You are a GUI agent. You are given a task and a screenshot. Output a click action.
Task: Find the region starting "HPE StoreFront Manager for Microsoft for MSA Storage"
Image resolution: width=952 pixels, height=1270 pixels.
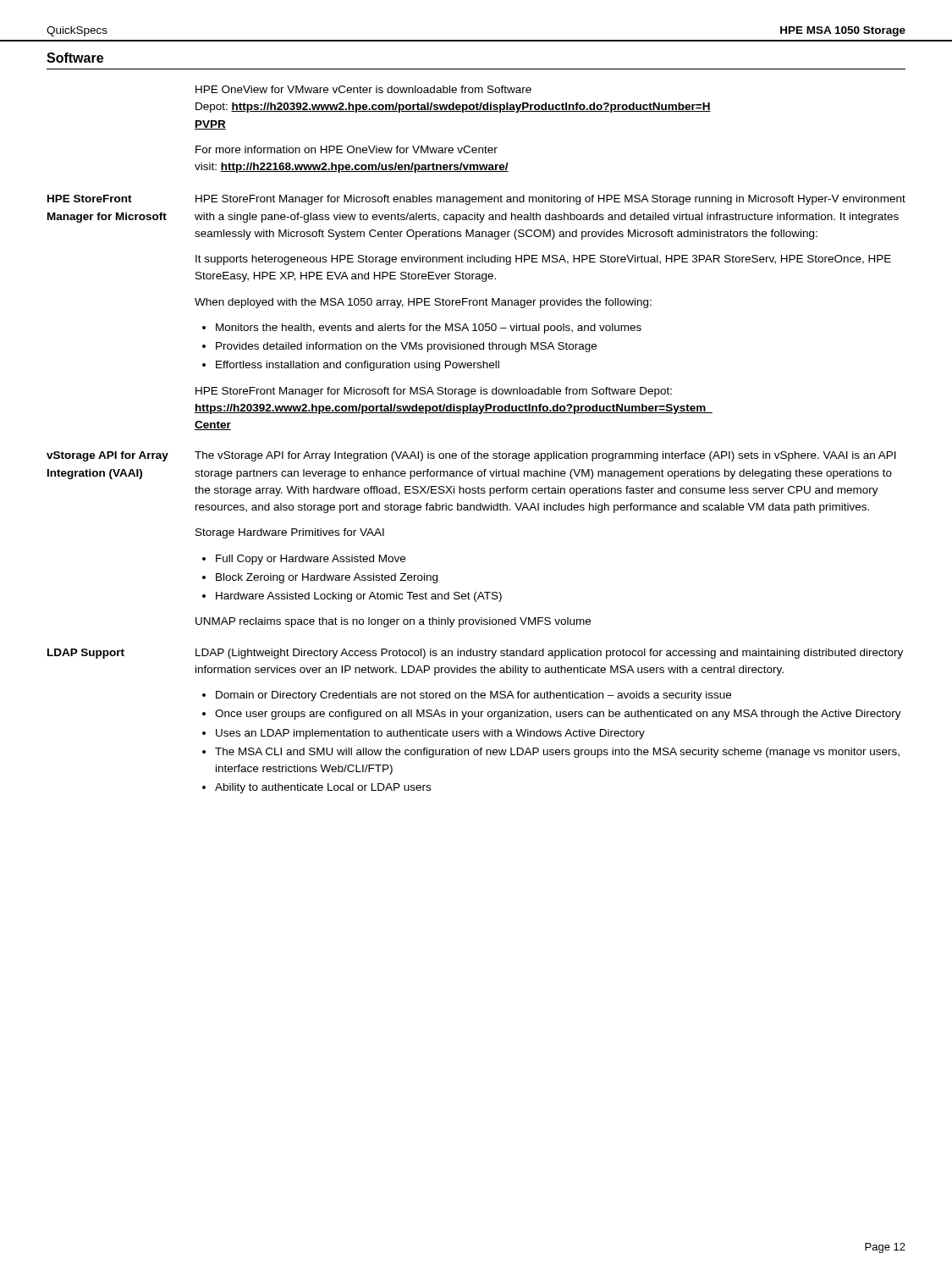453,407
